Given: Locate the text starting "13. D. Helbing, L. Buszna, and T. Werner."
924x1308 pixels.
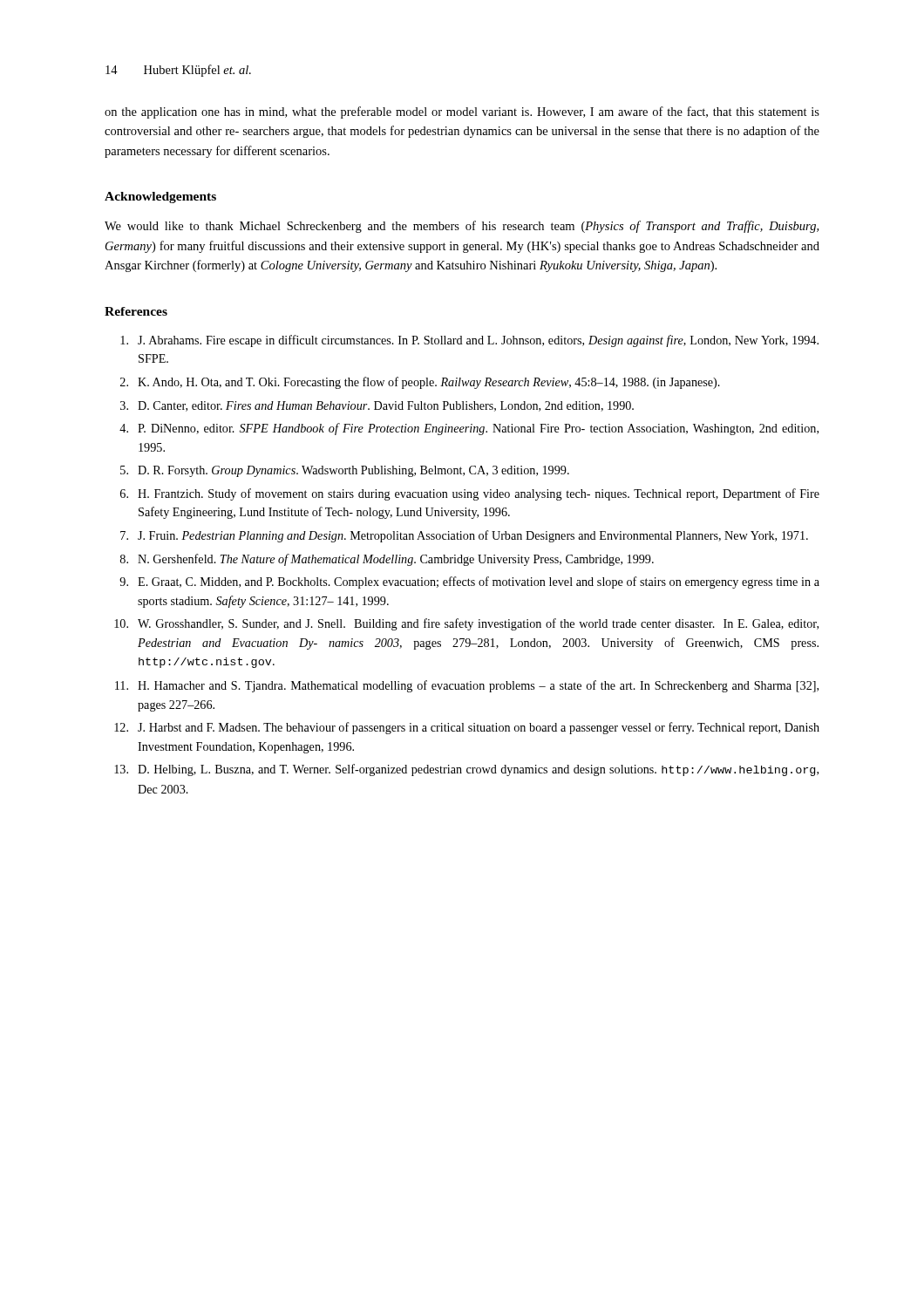Looking at the screenshot, I should (462, 780).
